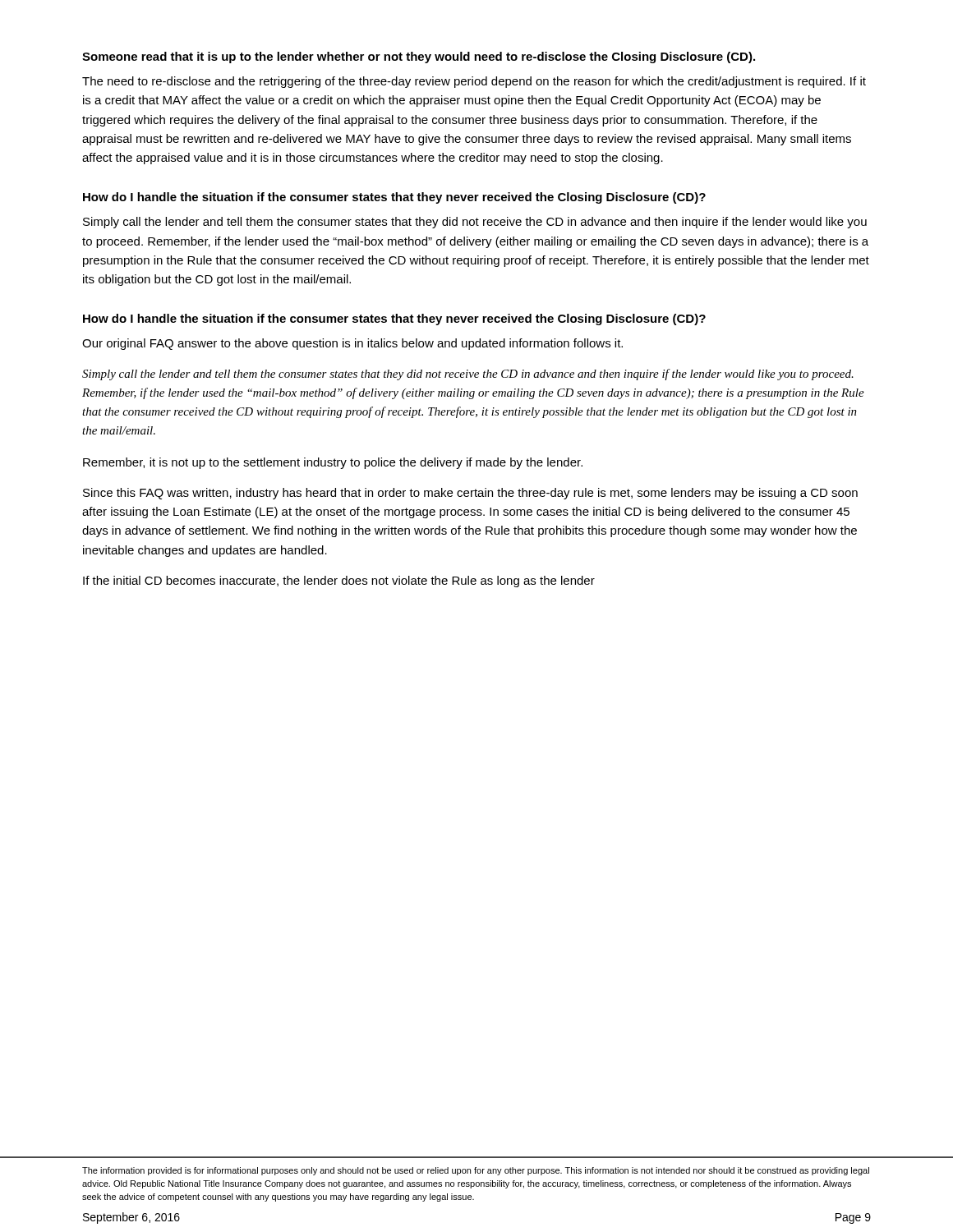953x1232 pixels.
Task: Click on the text block containing "The need to"
Action: coord(474,119)
